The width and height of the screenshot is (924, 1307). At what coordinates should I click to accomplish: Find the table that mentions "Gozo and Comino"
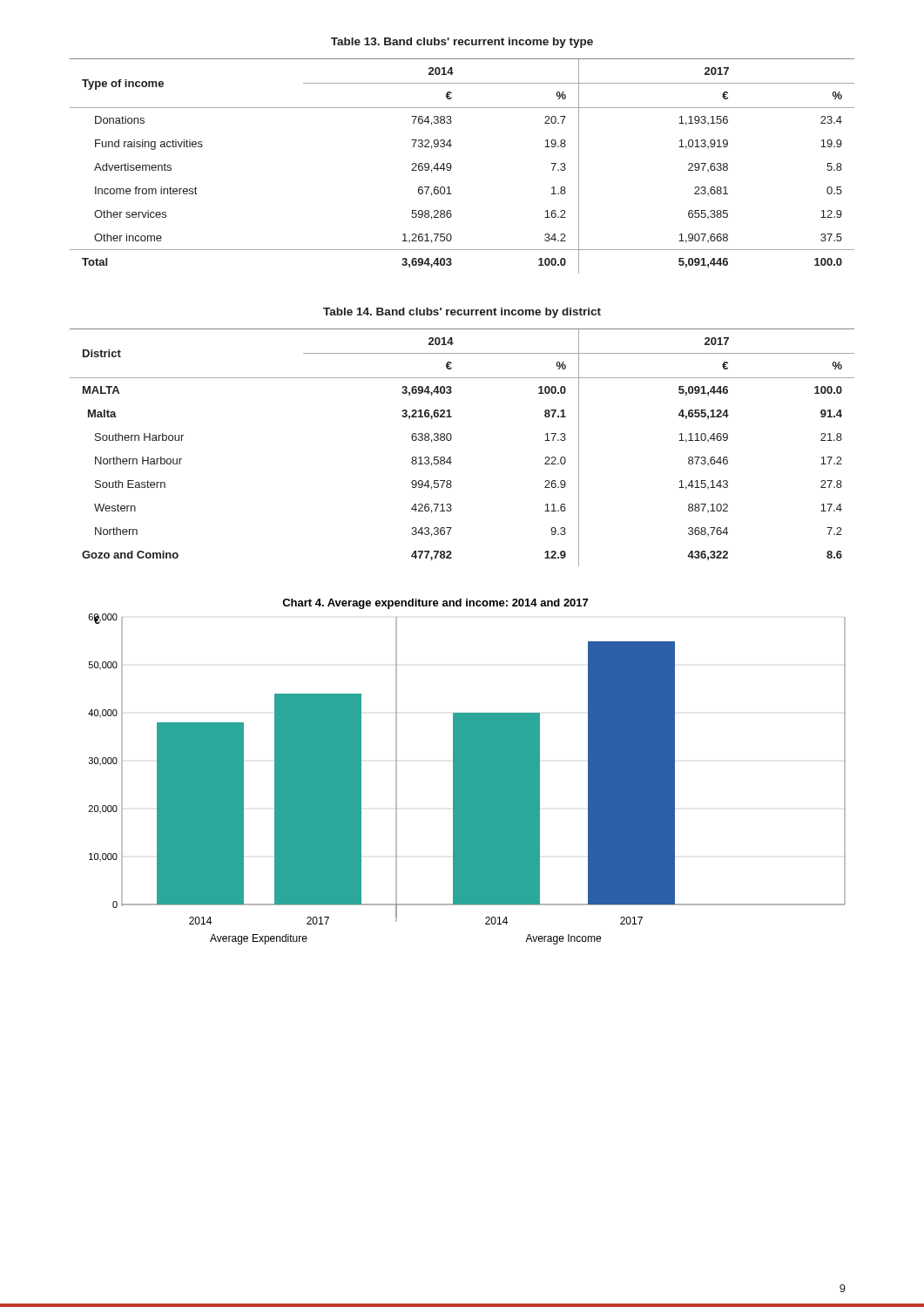pos(462,447)
